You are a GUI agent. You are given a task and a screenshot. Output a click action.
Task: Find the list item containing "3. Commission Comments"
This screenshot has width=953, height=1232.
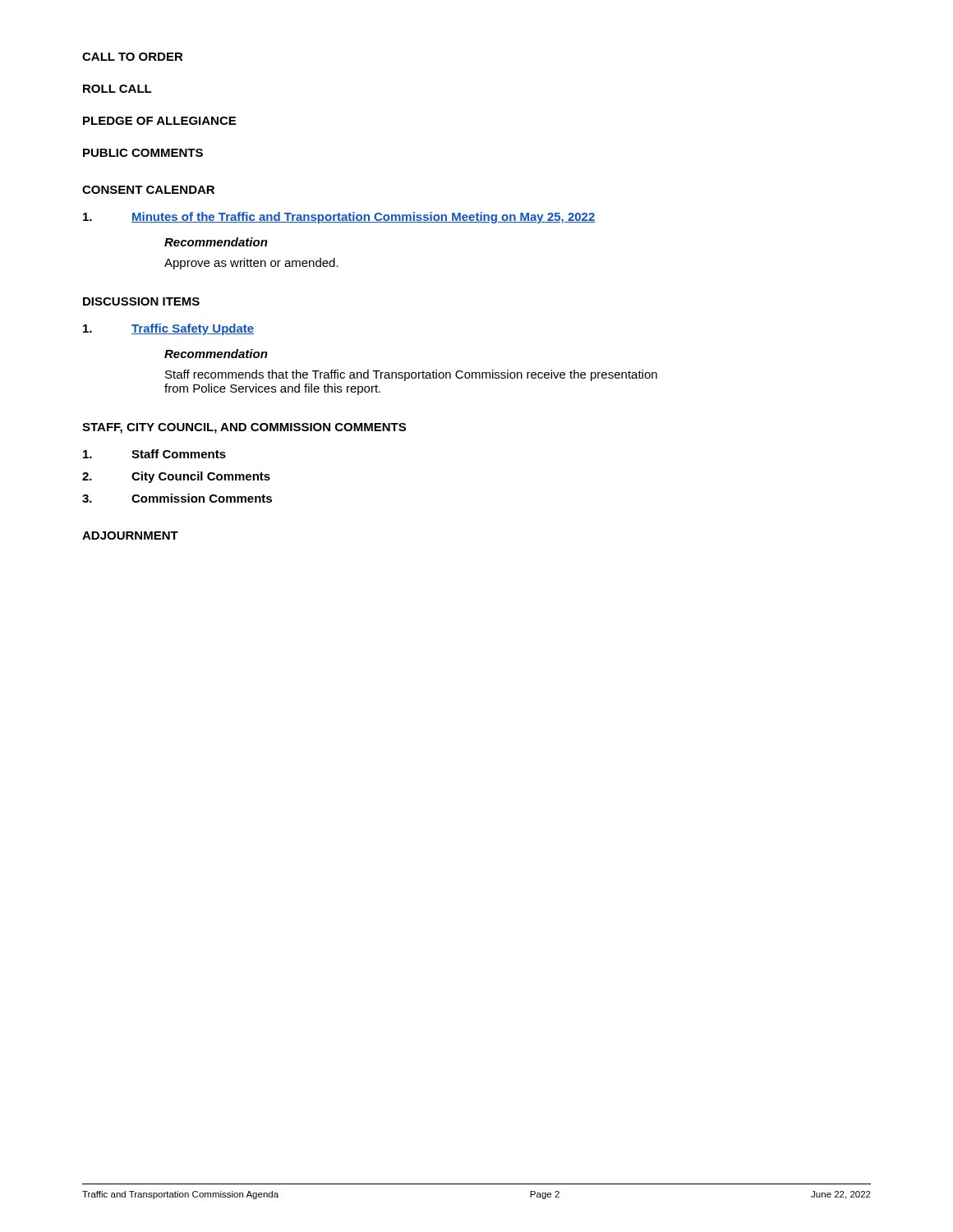click(x=177, y=498)
